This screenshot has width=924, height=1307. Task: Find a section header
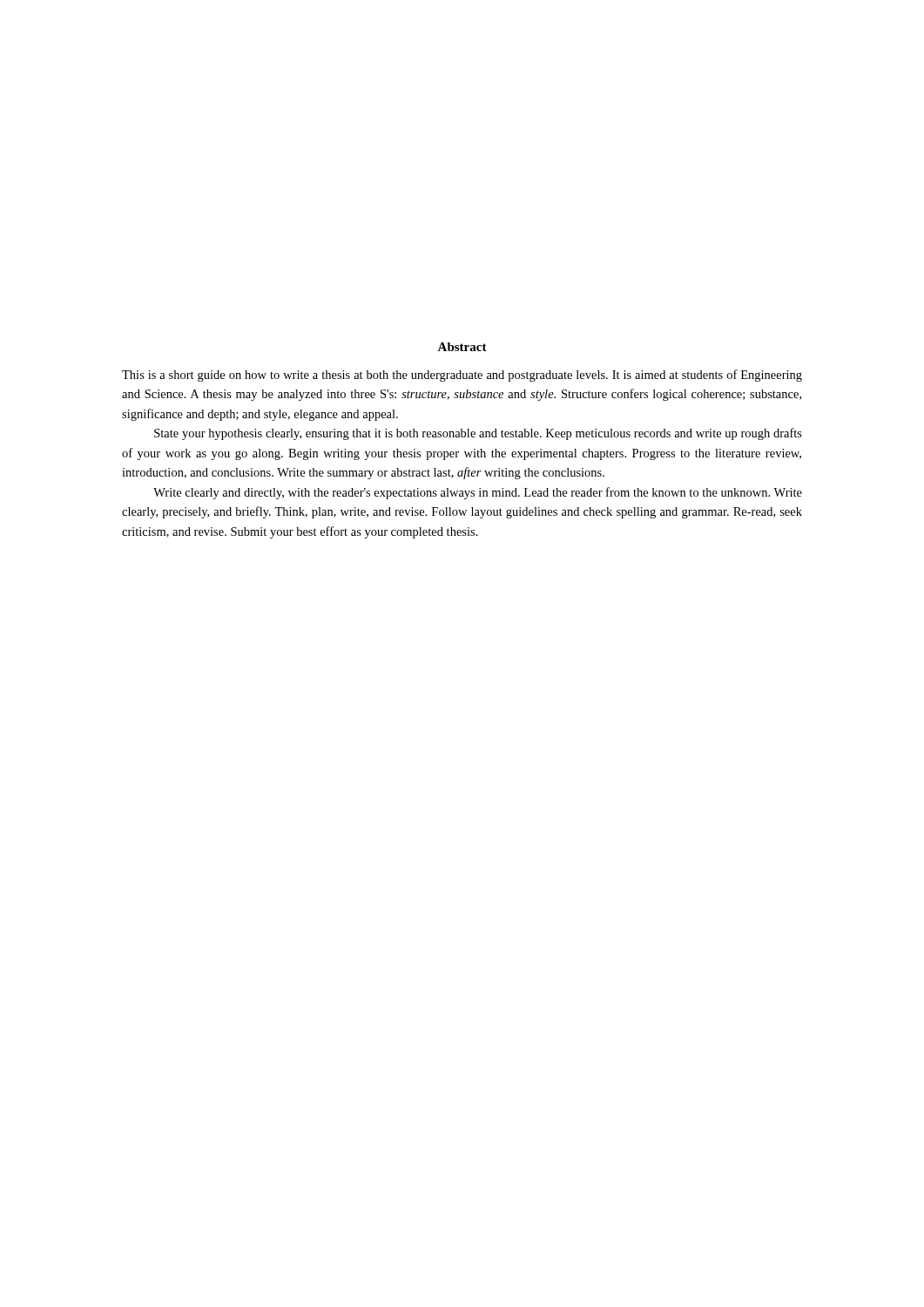(x=462, y=347)
